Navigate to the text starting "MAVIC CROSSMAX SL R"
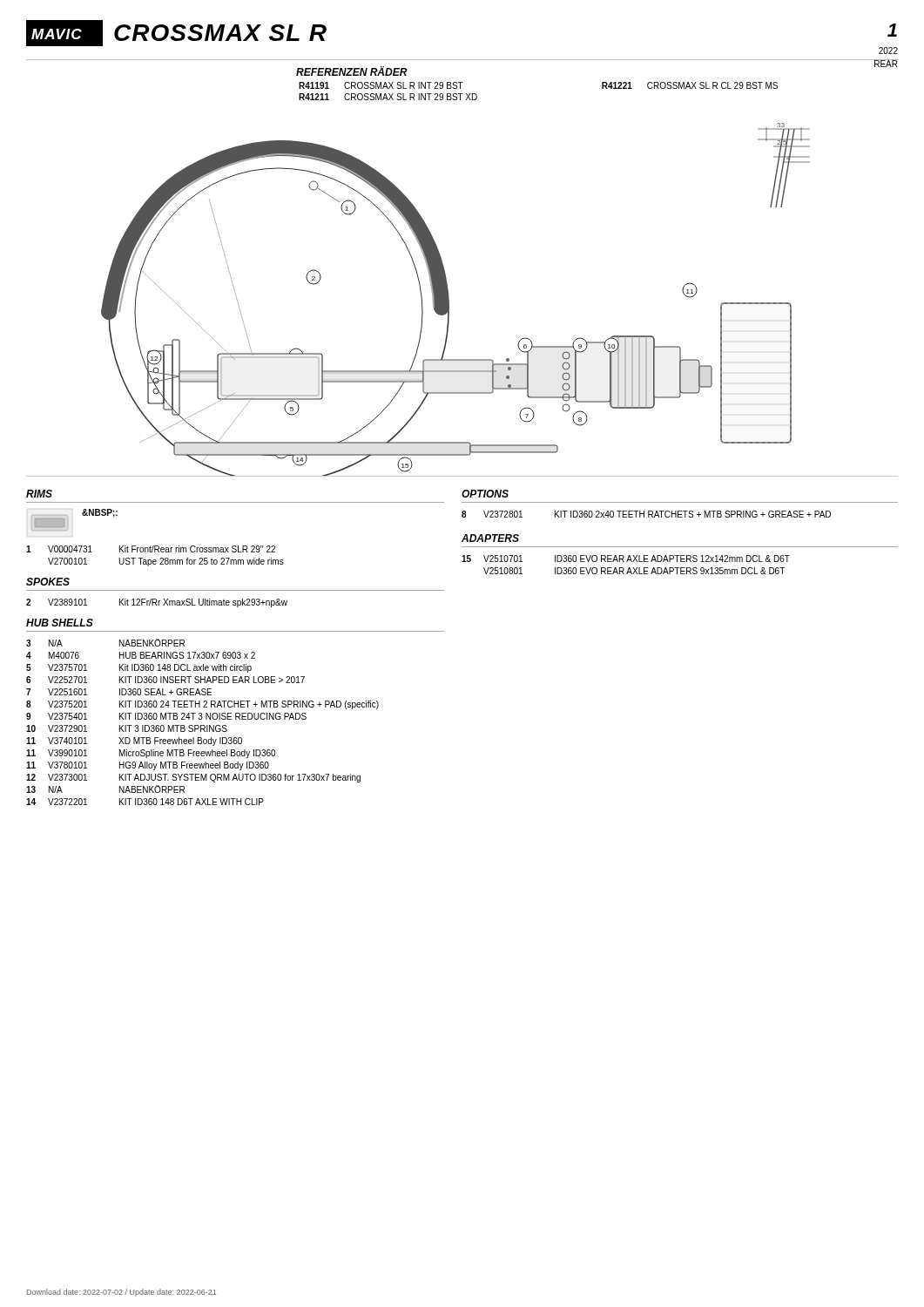 pos(177,33)
